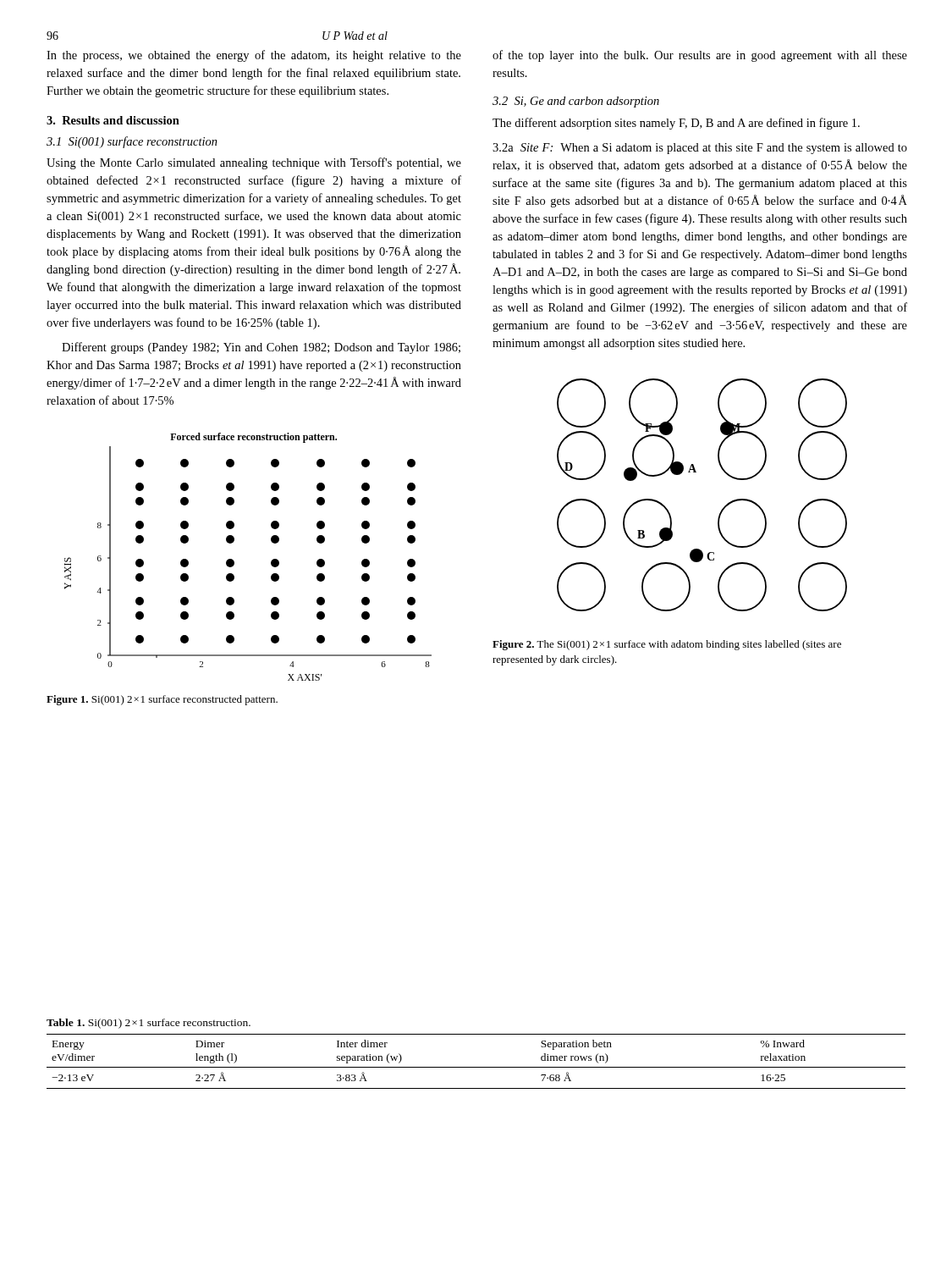The image size is (952, 1270).
Task: Find the section header that reads "3.1 Si(001) surface"
Action: 132,141
